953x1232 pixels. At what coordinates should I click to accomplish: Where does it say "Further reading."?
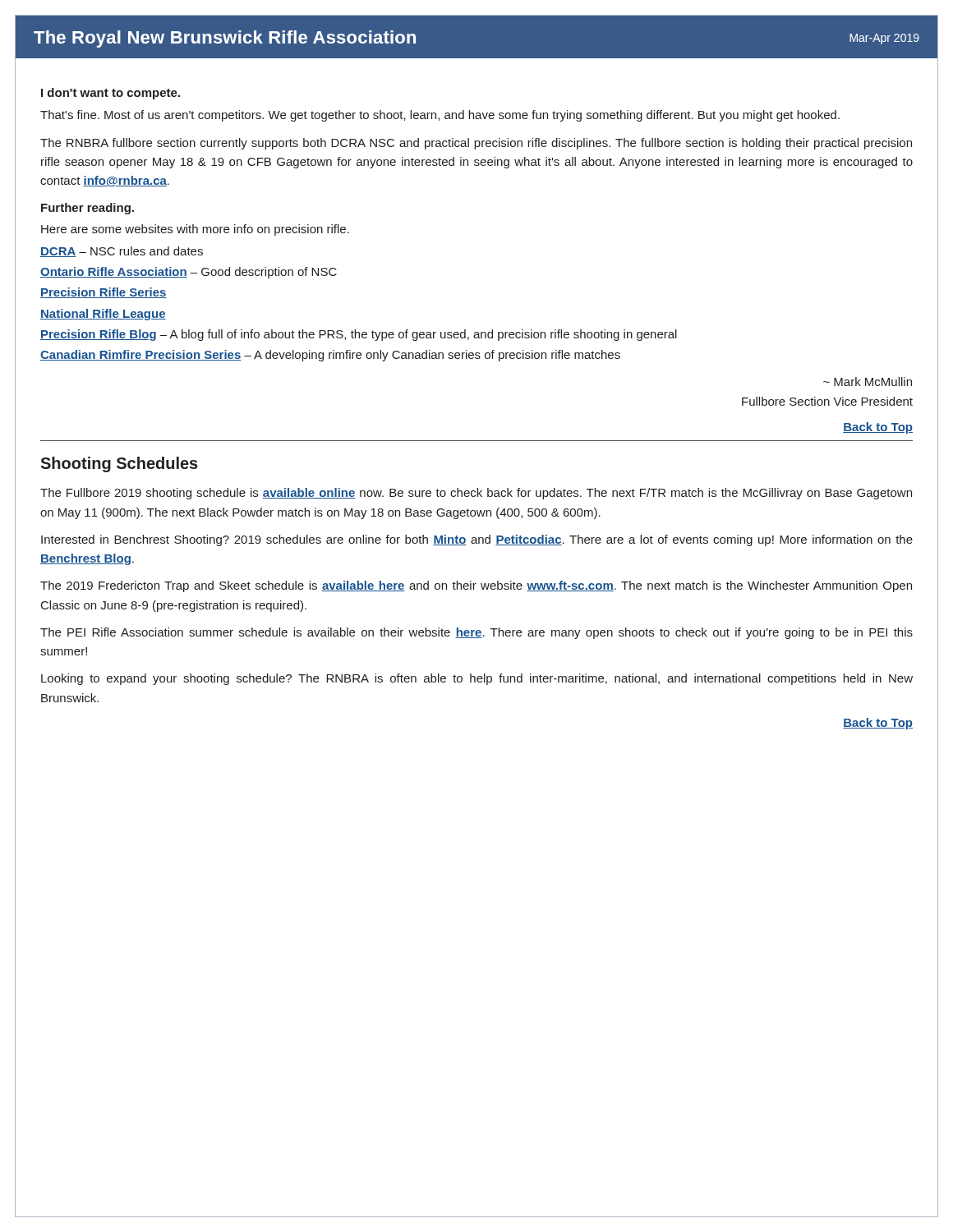point(87,209)
